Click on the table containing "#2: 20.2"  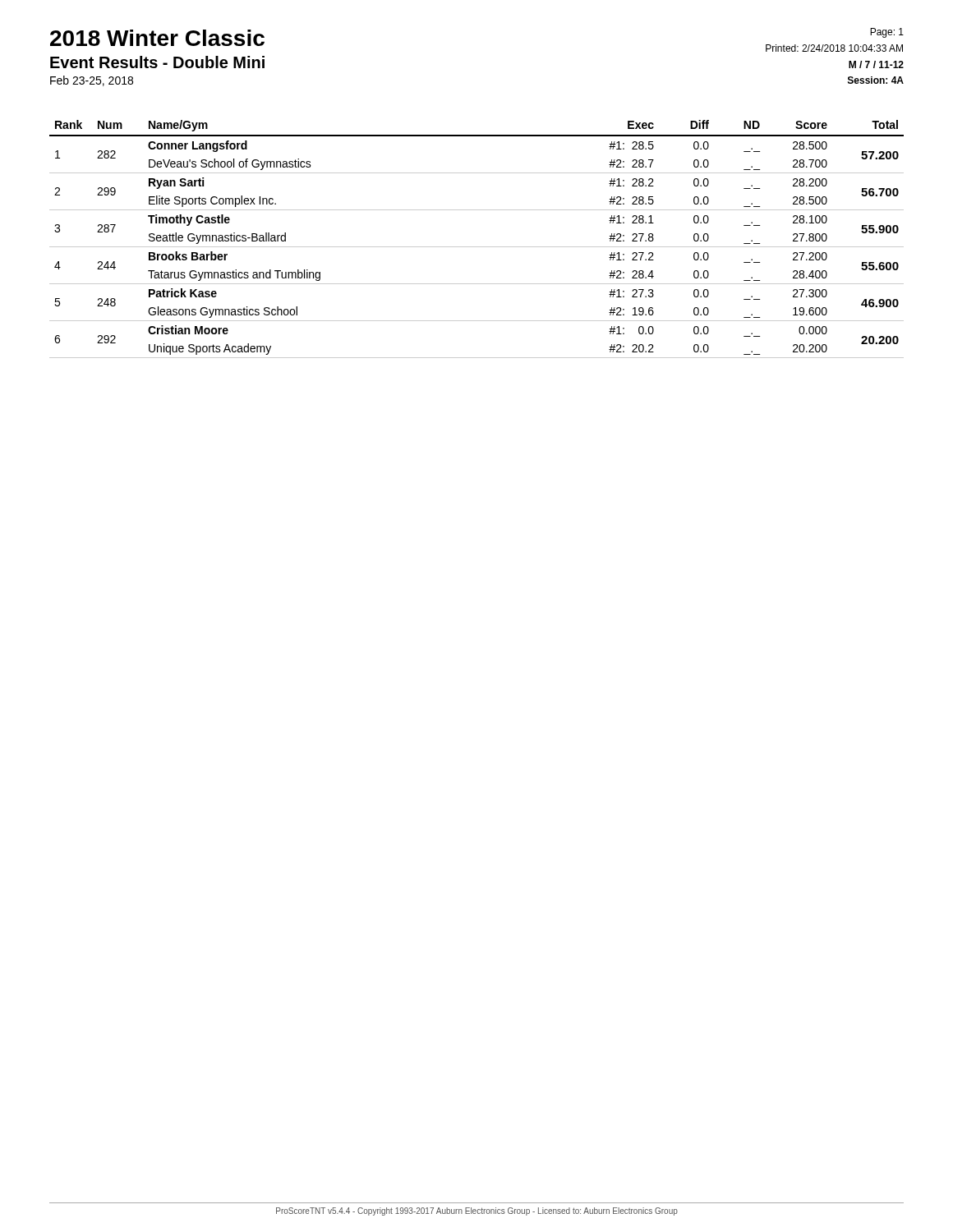[x=476, y=237]
